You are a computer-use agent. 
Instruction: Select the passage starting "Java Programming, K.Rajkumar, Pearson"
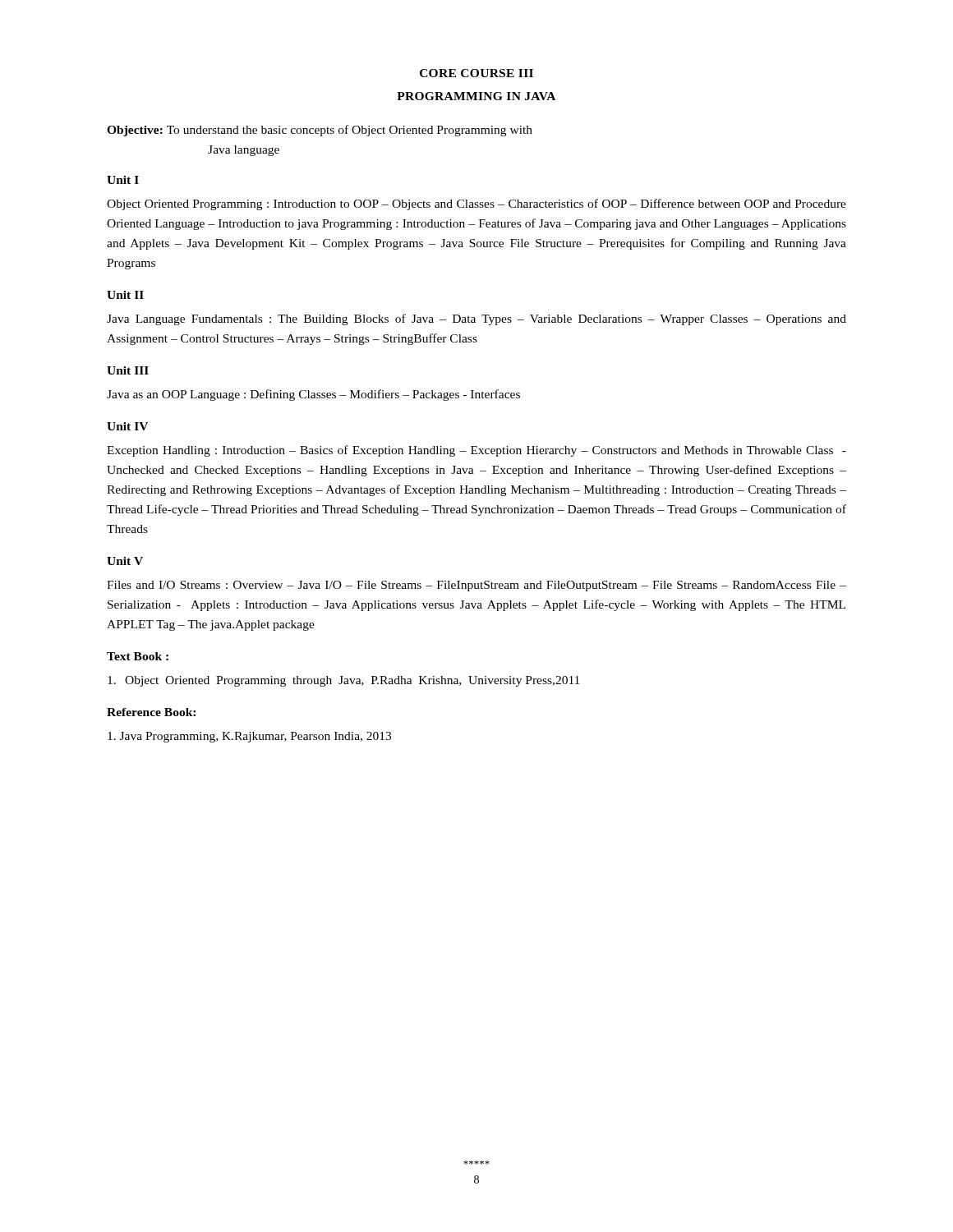(249, 736)
